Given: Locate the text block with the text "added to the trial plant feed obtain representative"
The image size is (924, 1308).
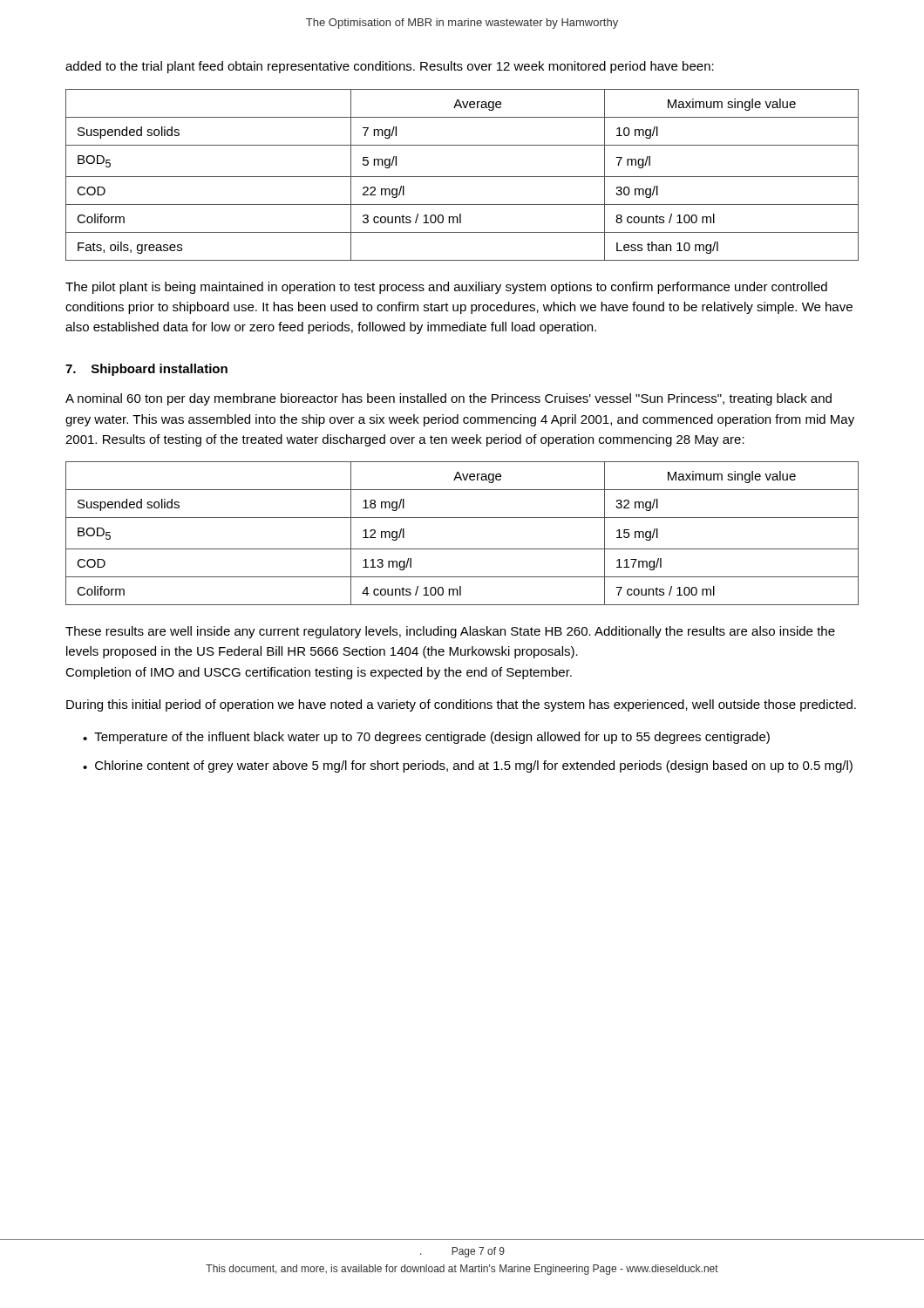Looking at the screenshot, I should click(390, 66).
